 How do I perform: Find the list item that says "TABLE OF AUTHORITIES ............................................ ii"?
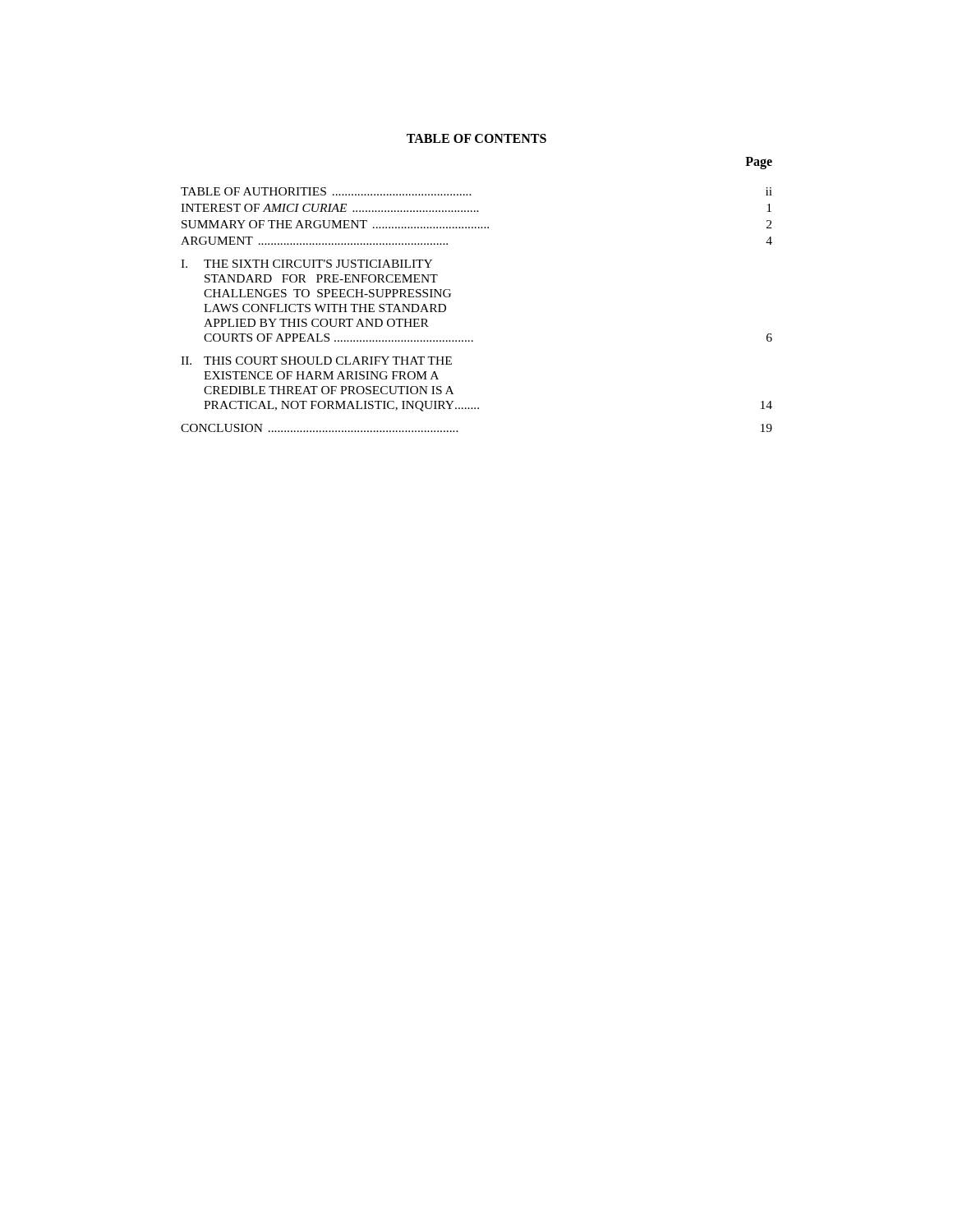[x=476, y=191]
